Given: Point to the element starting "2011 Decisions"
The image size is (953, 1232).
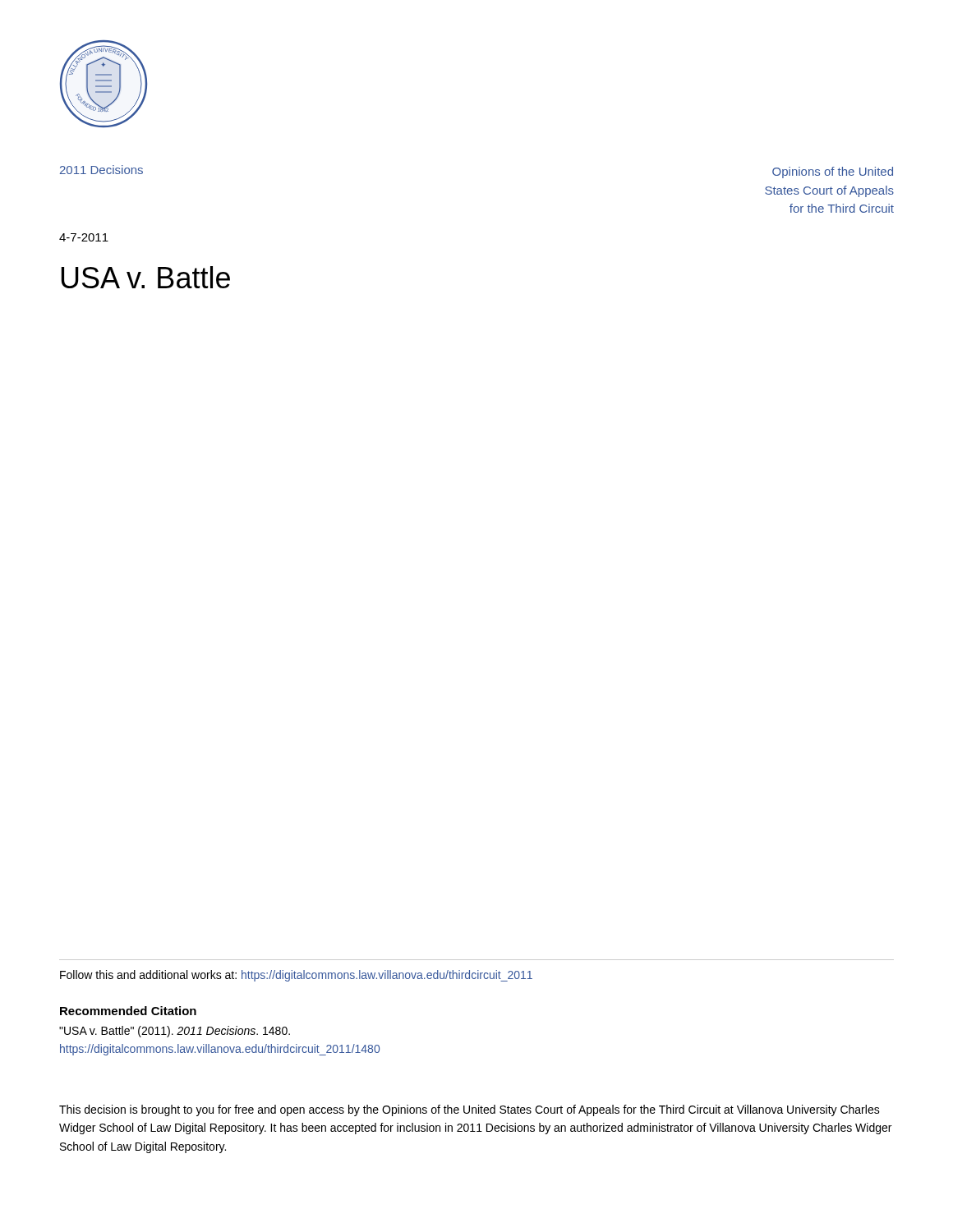Looking at the screenshot, I should click(101, 170).
